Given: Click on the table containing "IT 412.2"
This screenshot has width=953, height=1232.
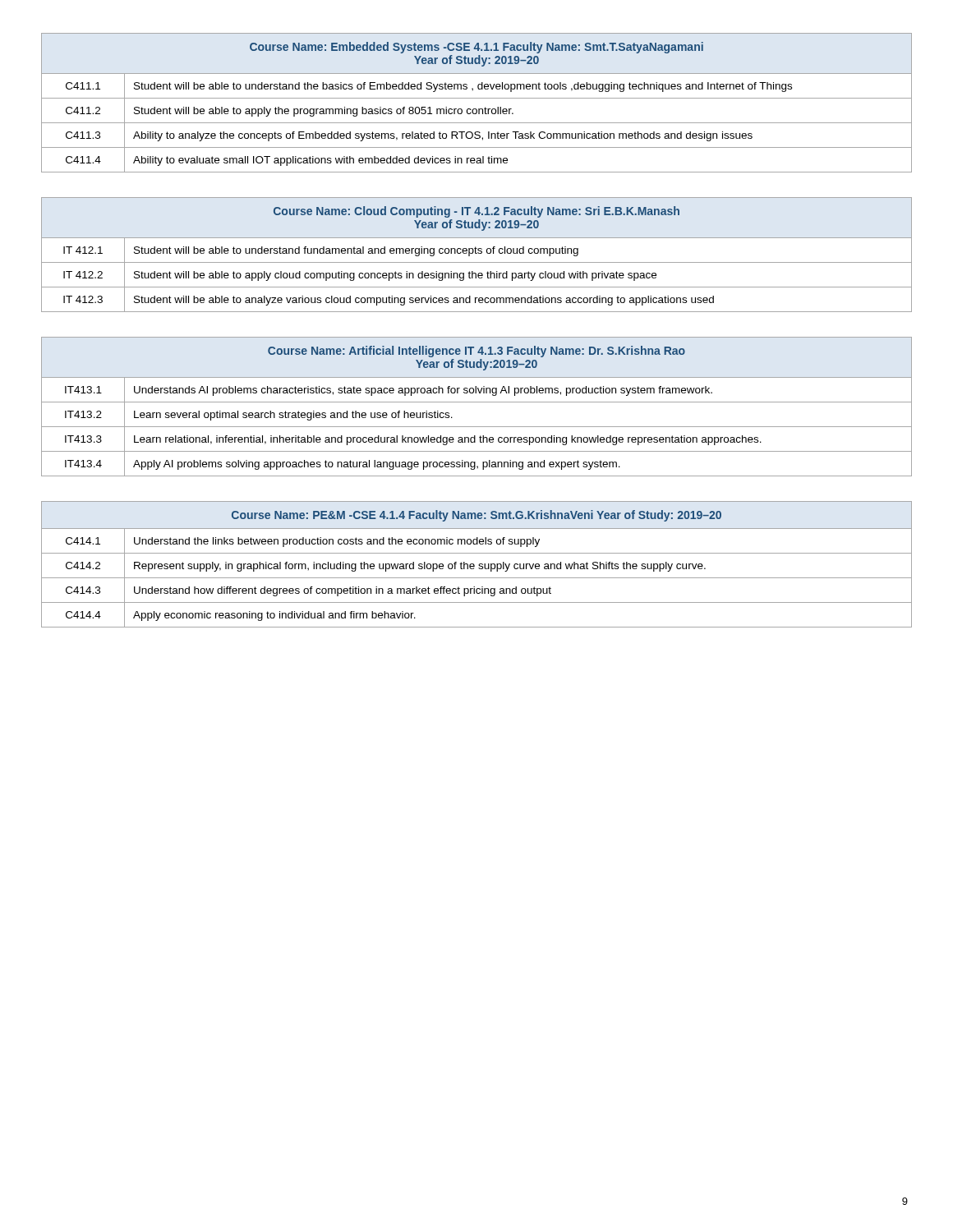Looking at the screenshot, I should tap(476, 255).
